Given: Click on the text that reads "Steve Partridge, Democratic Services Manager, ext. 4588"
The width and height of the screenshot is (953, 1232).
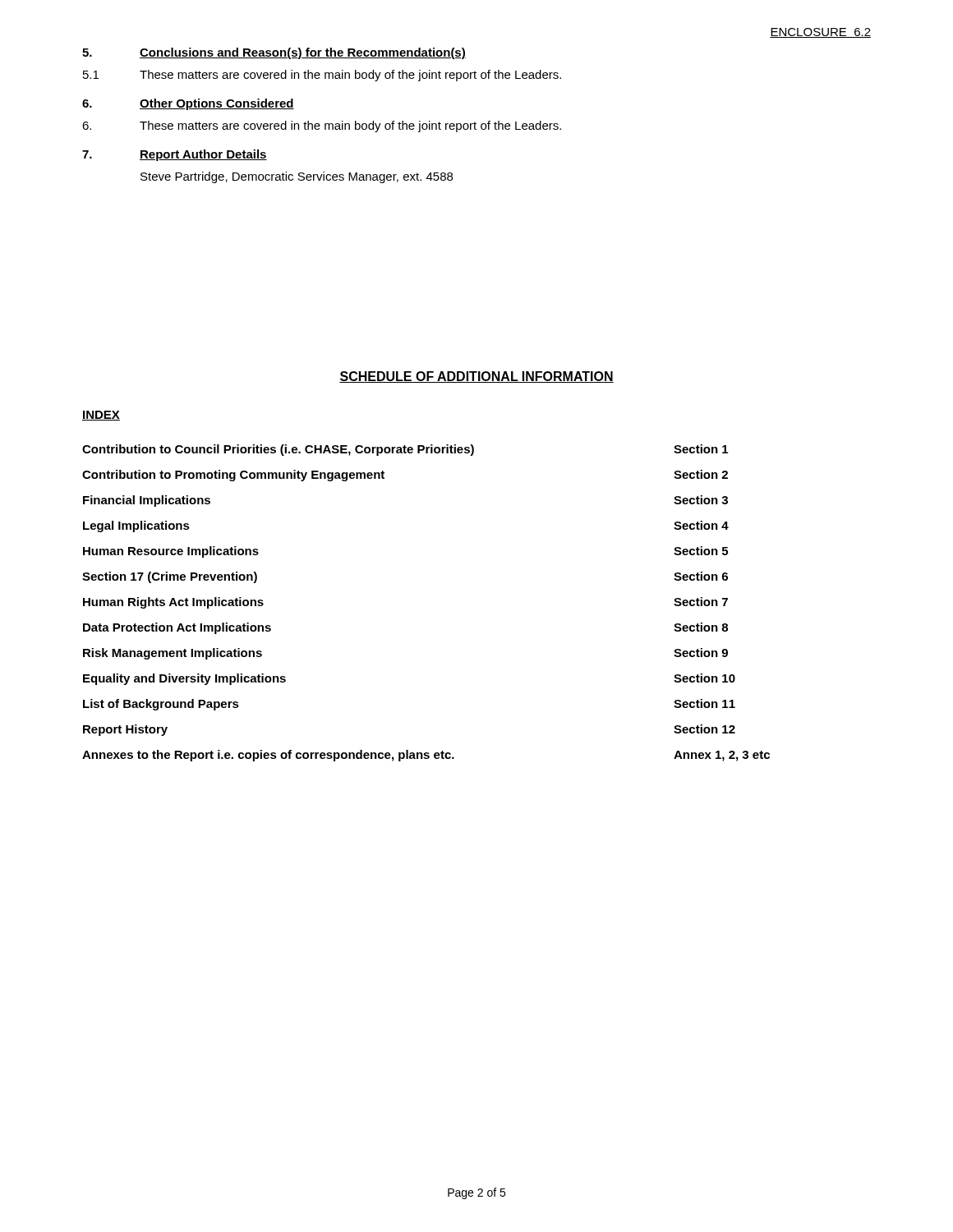Looking at the screenshot, I should pyautogui.click(x=297, y=176).
